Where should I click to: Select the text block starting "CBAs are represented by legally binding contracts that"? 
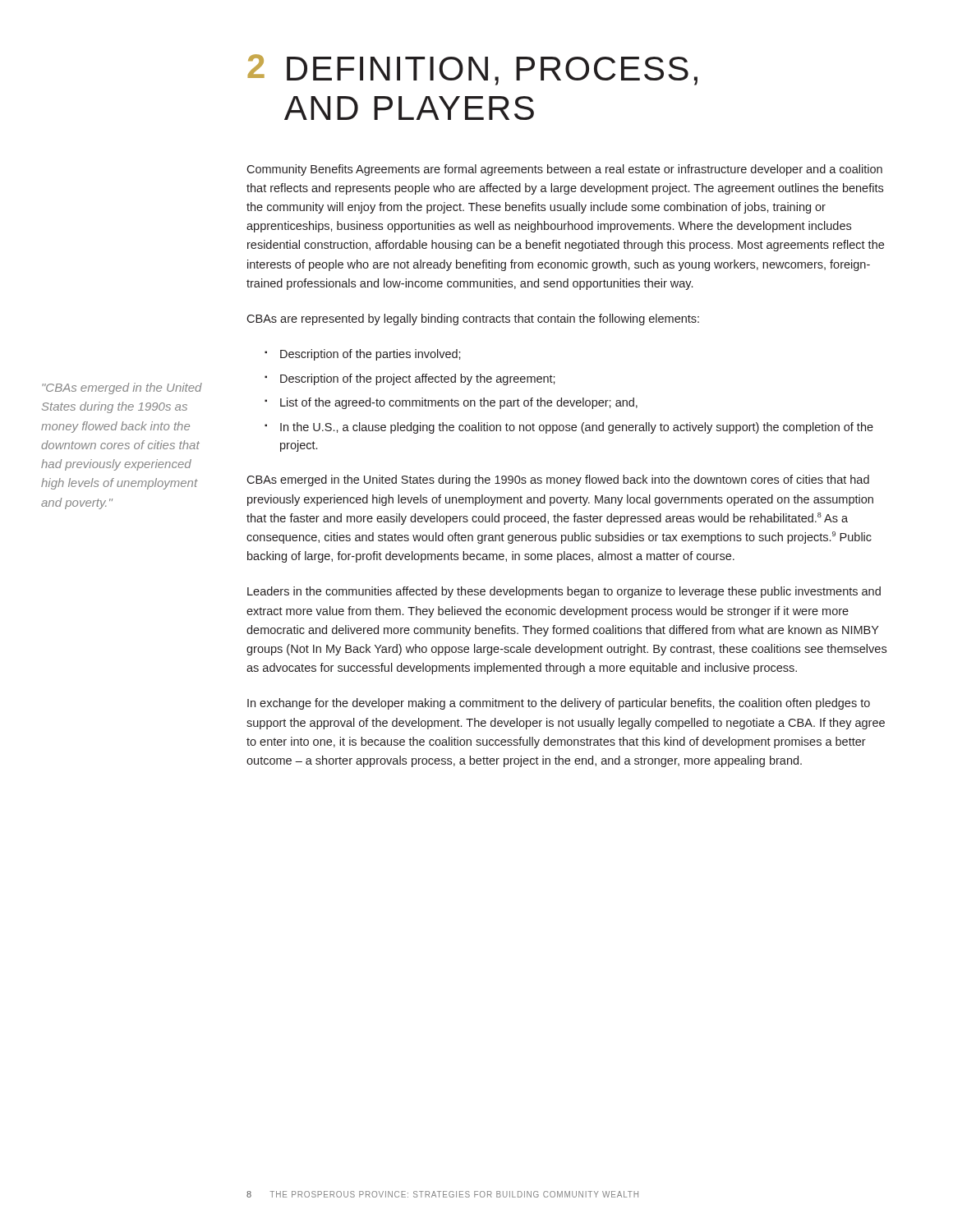click(473, 319)
